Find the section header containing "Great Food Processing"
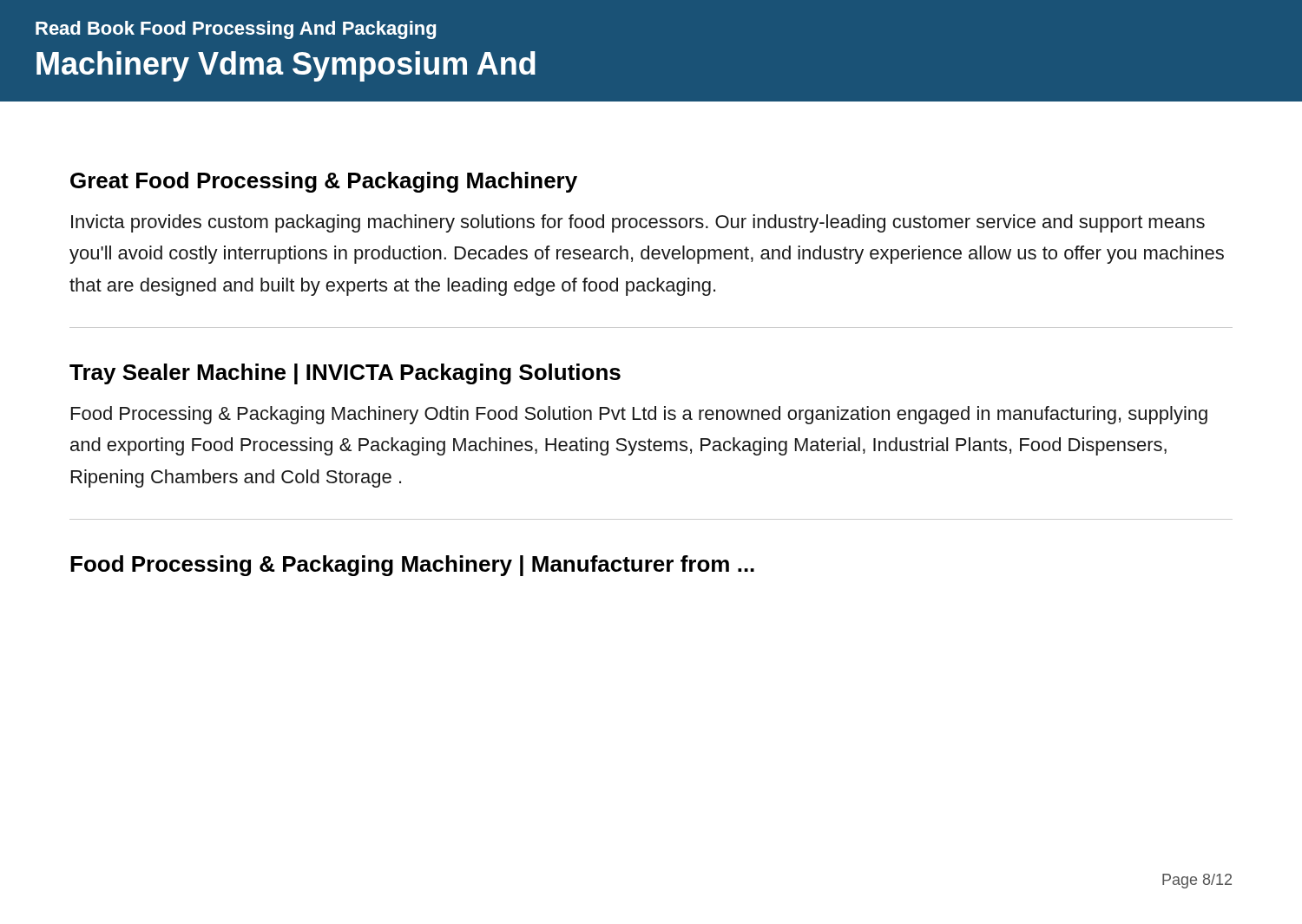This screenshot has width=1302, height=924. pos(323,181)
